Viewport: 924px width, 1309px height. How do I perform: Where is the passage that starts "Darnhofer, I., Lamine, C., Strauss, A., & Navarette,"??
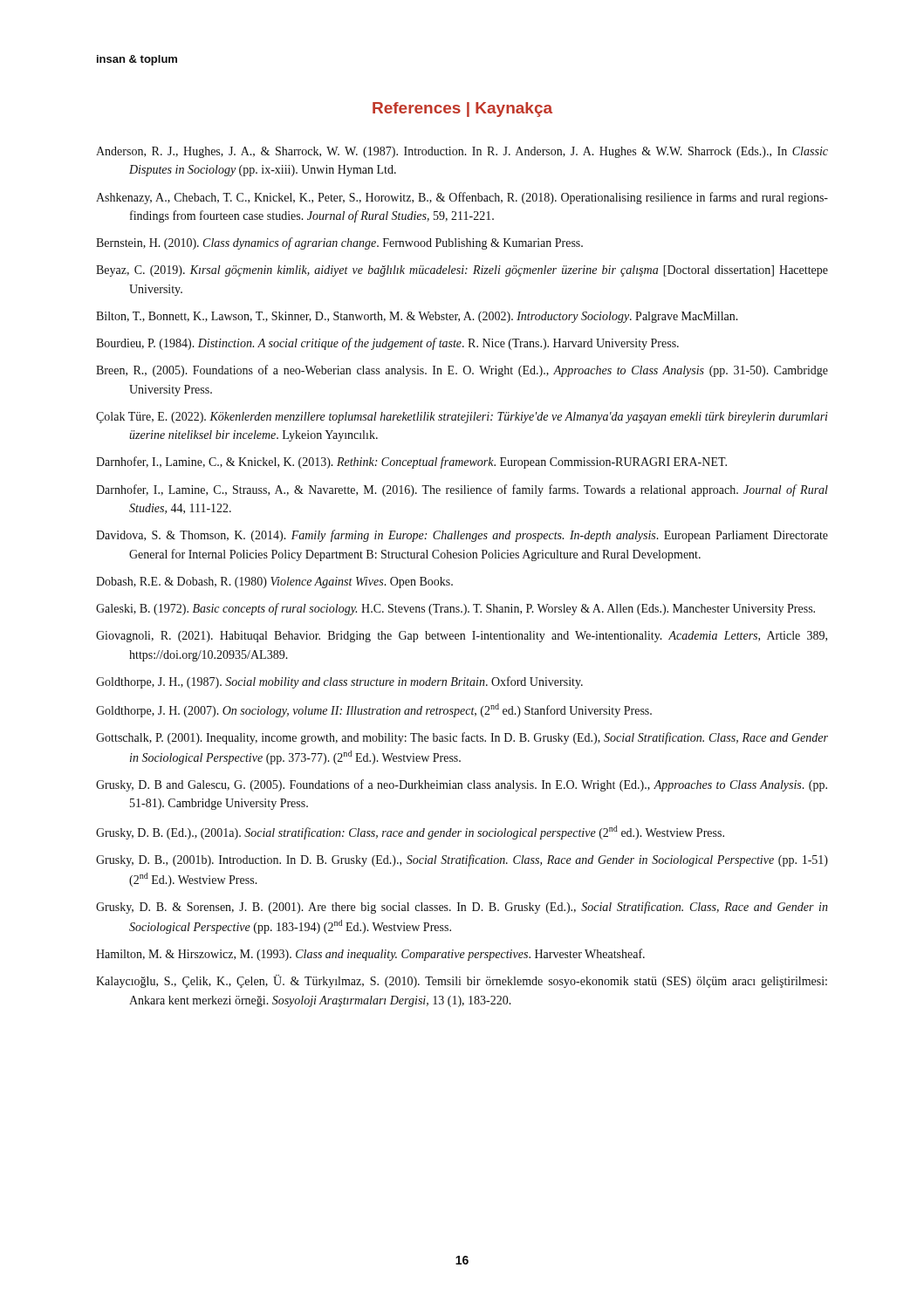coord(462,499)
